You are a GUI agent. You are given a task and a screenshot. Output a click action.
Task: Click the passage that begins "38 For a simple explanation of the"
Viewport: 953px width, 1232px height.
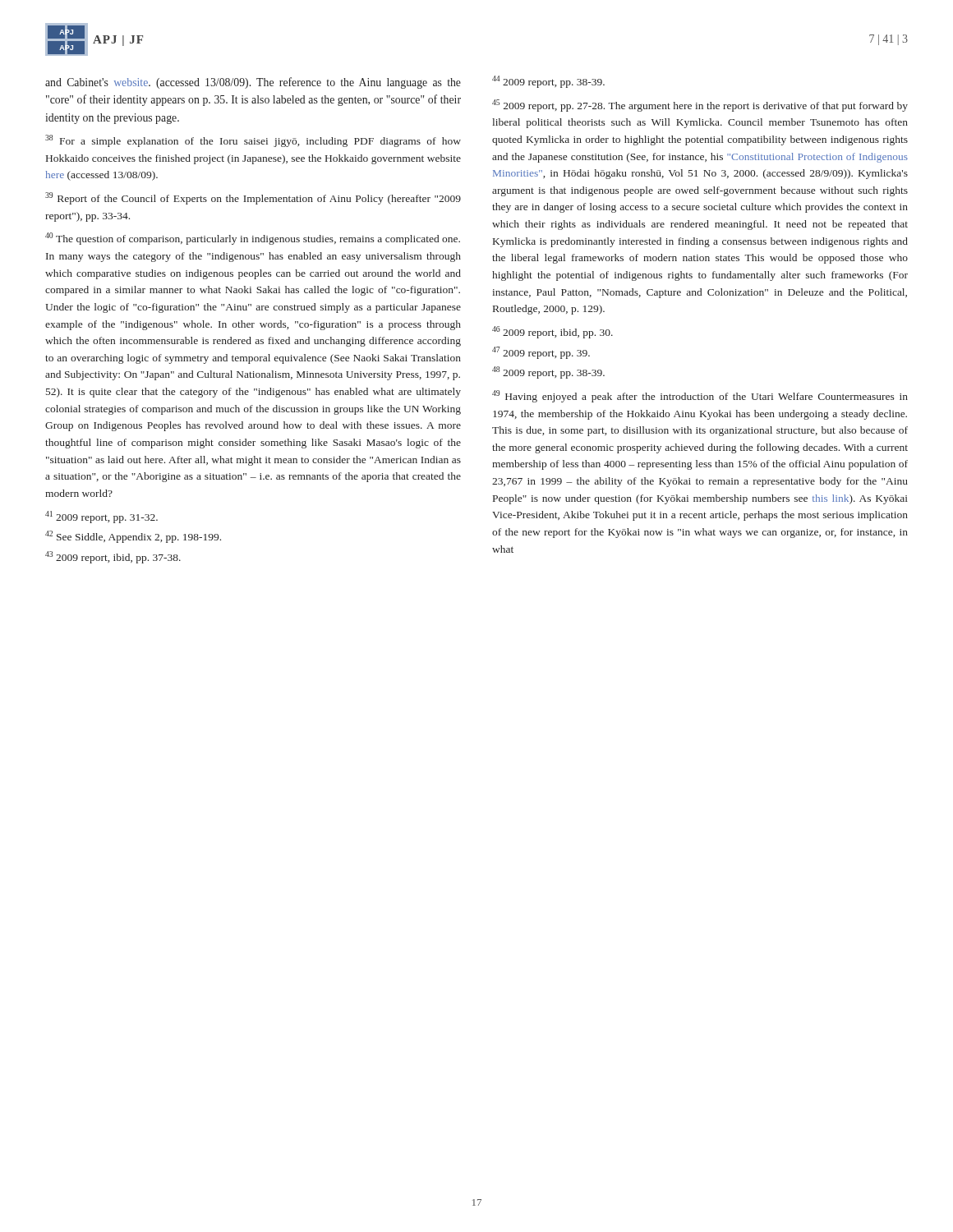(x=253, y=159)
